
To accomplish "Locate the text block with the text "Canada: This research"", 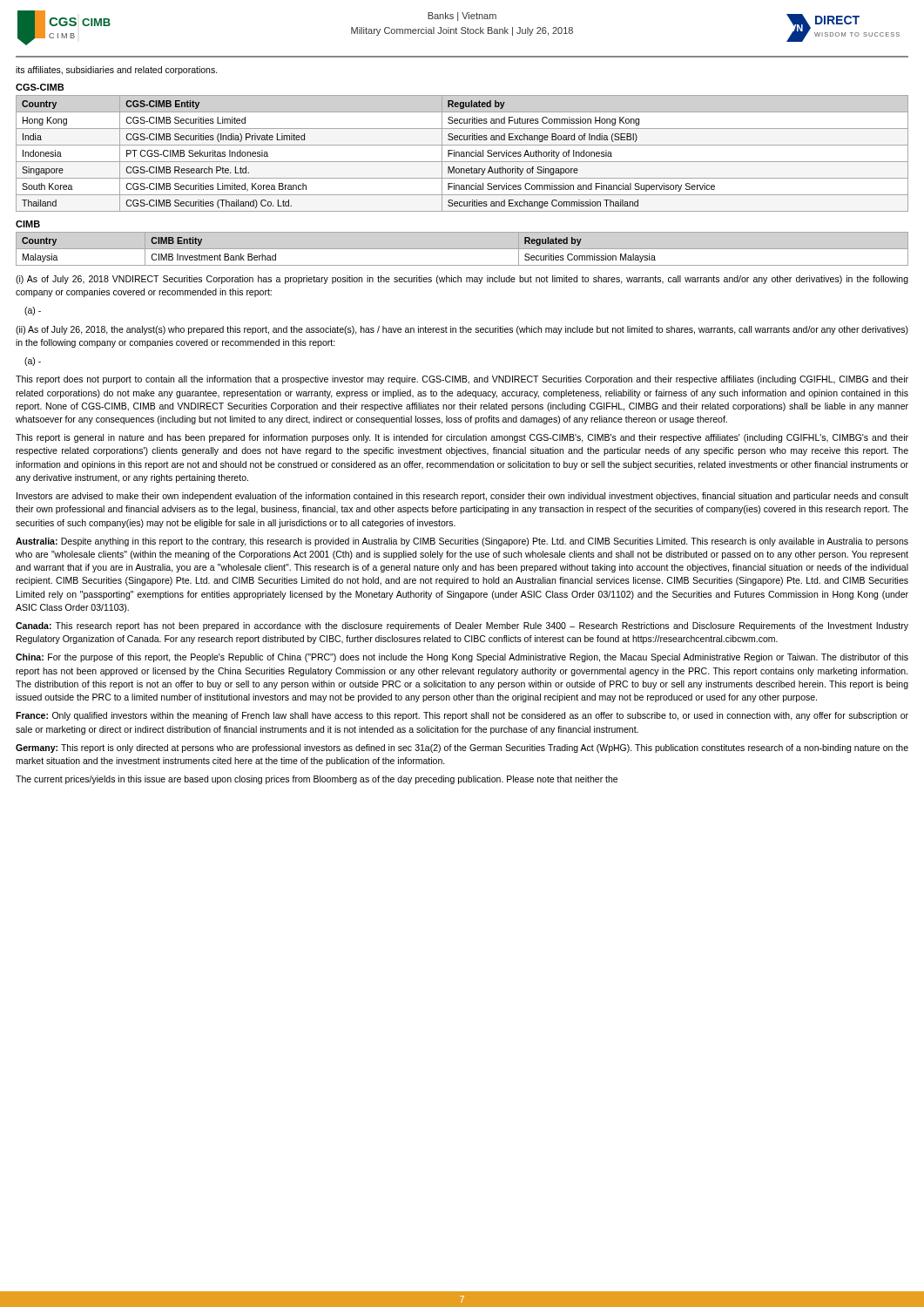I will tap(462, 632).
